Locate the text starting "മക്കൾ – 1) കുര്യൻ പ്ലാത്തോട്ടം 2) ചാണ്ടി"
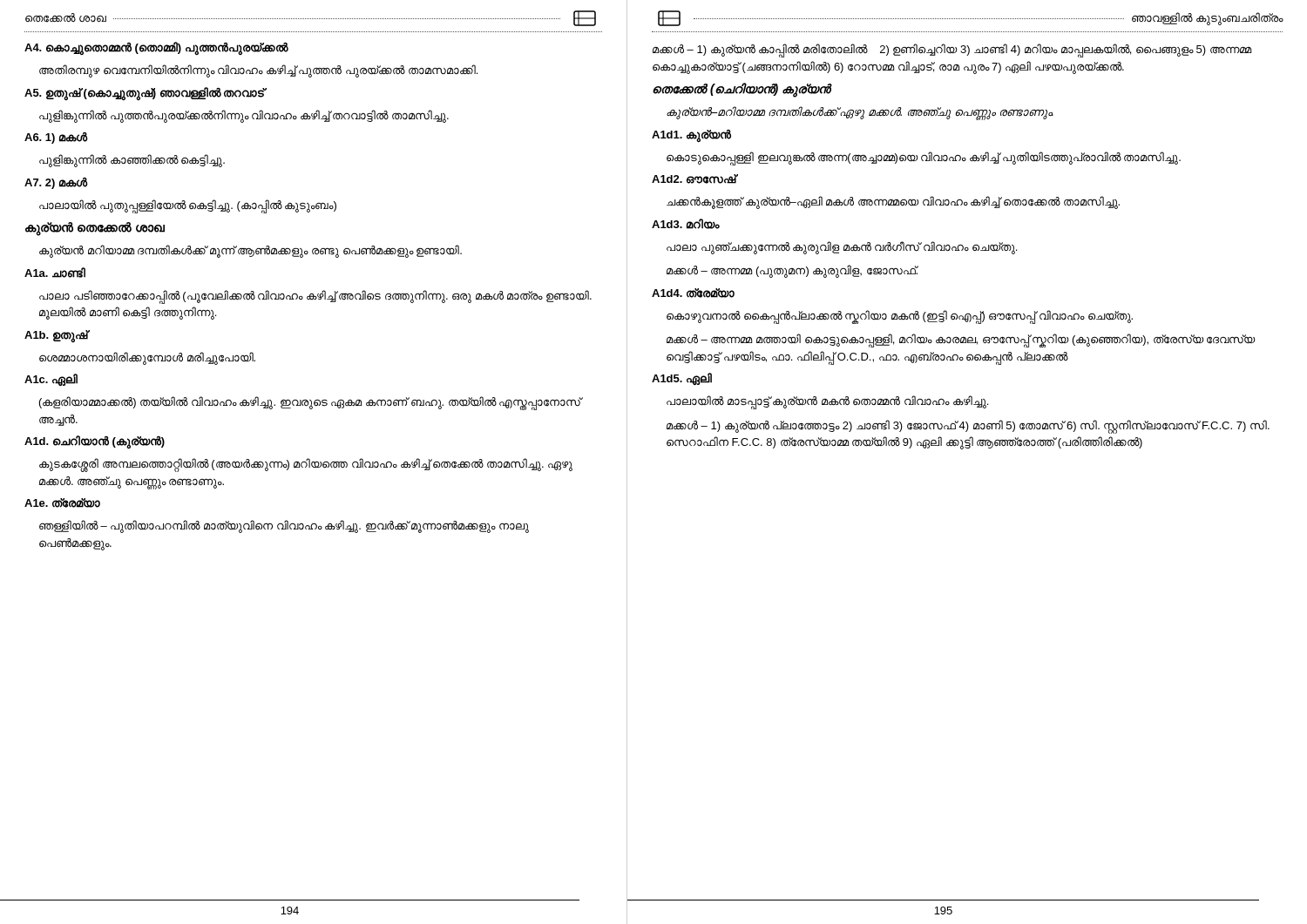The height and width of the screenshot is (924, 1307). [968, 433]
